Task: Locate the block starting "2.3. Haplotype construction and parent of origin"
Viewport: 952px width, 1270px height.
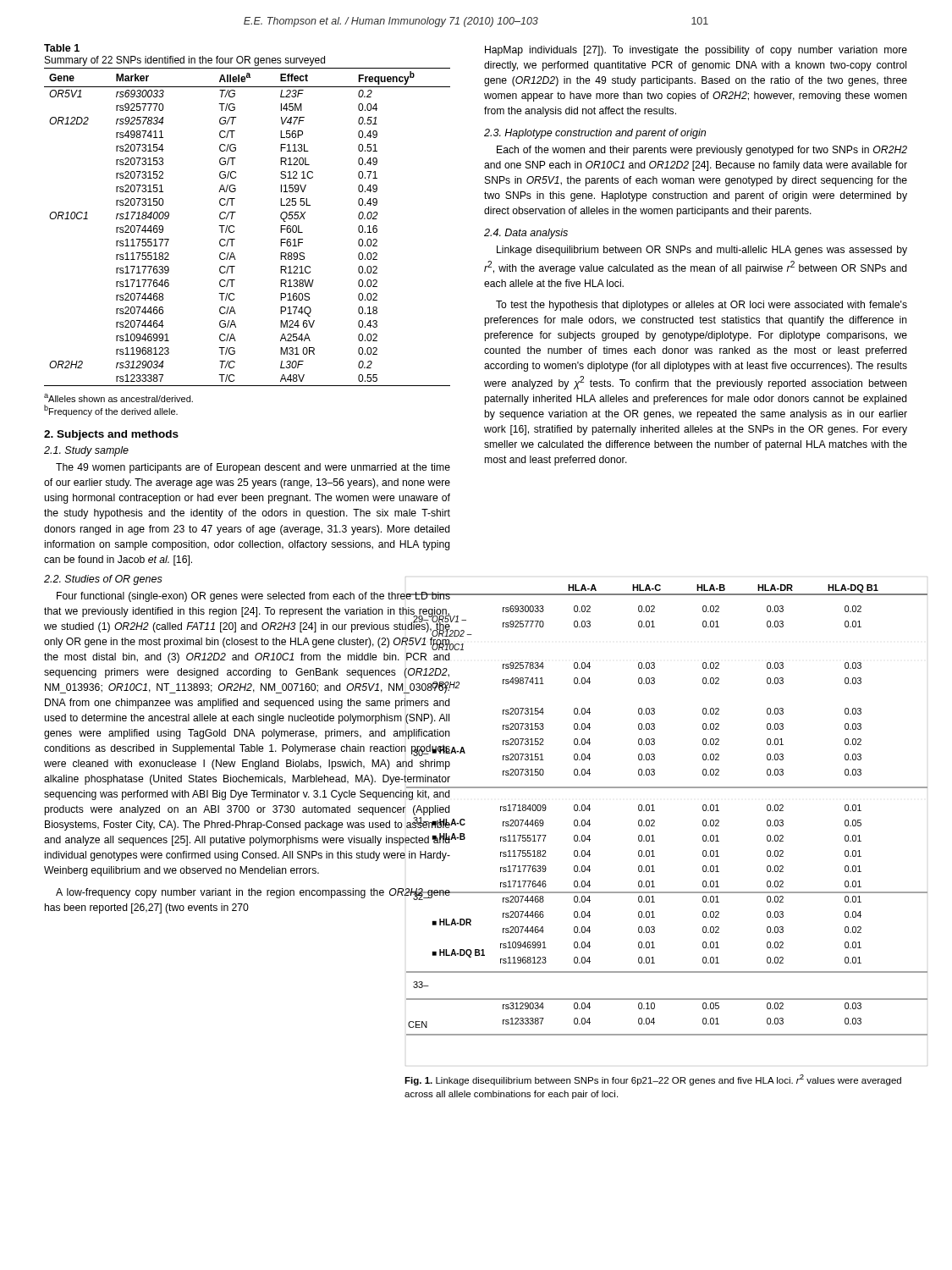Action: (x=595, y=133)
